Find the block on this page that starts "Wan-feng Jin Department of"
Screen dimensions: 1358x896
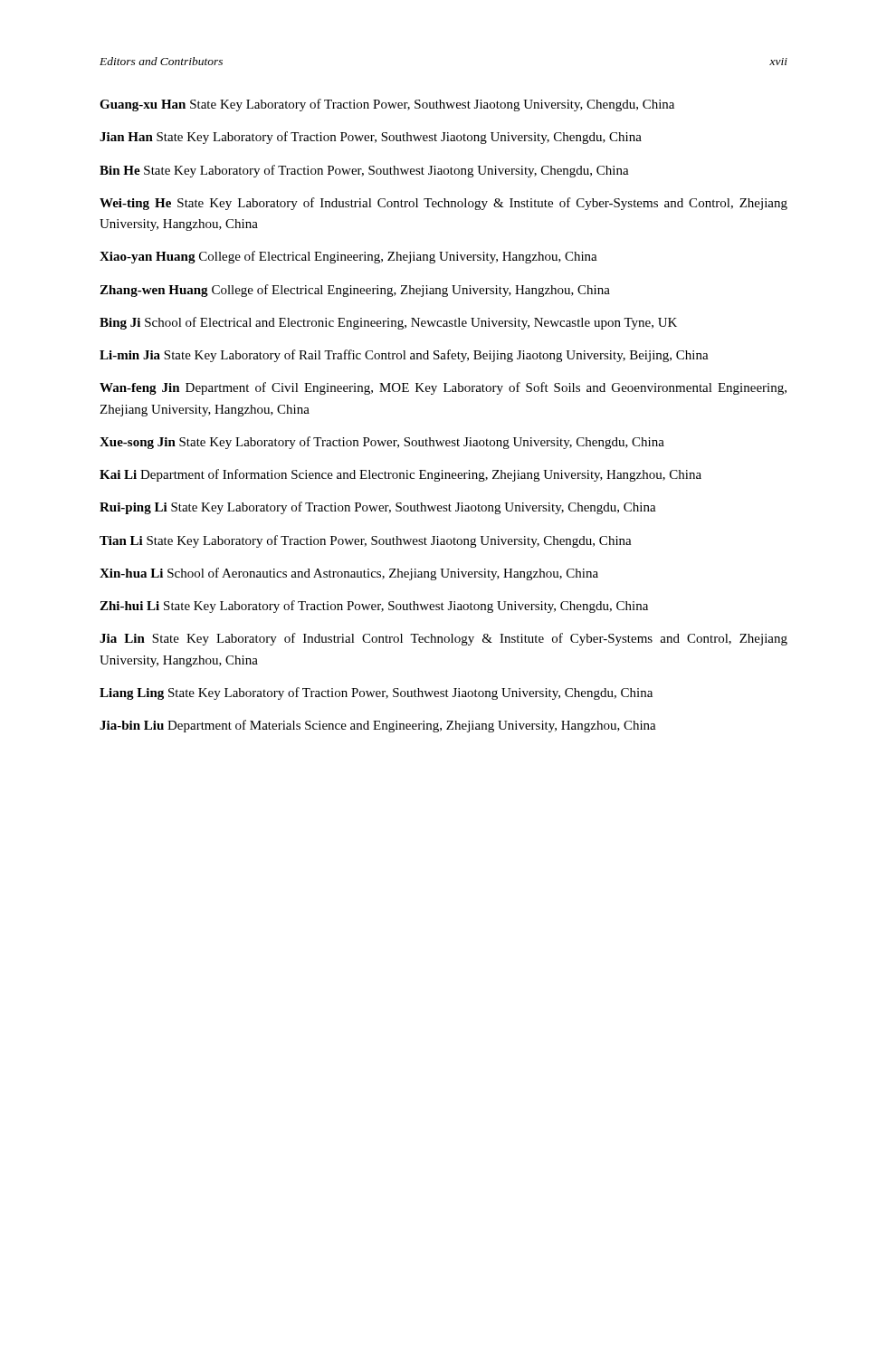pos(443,398)
